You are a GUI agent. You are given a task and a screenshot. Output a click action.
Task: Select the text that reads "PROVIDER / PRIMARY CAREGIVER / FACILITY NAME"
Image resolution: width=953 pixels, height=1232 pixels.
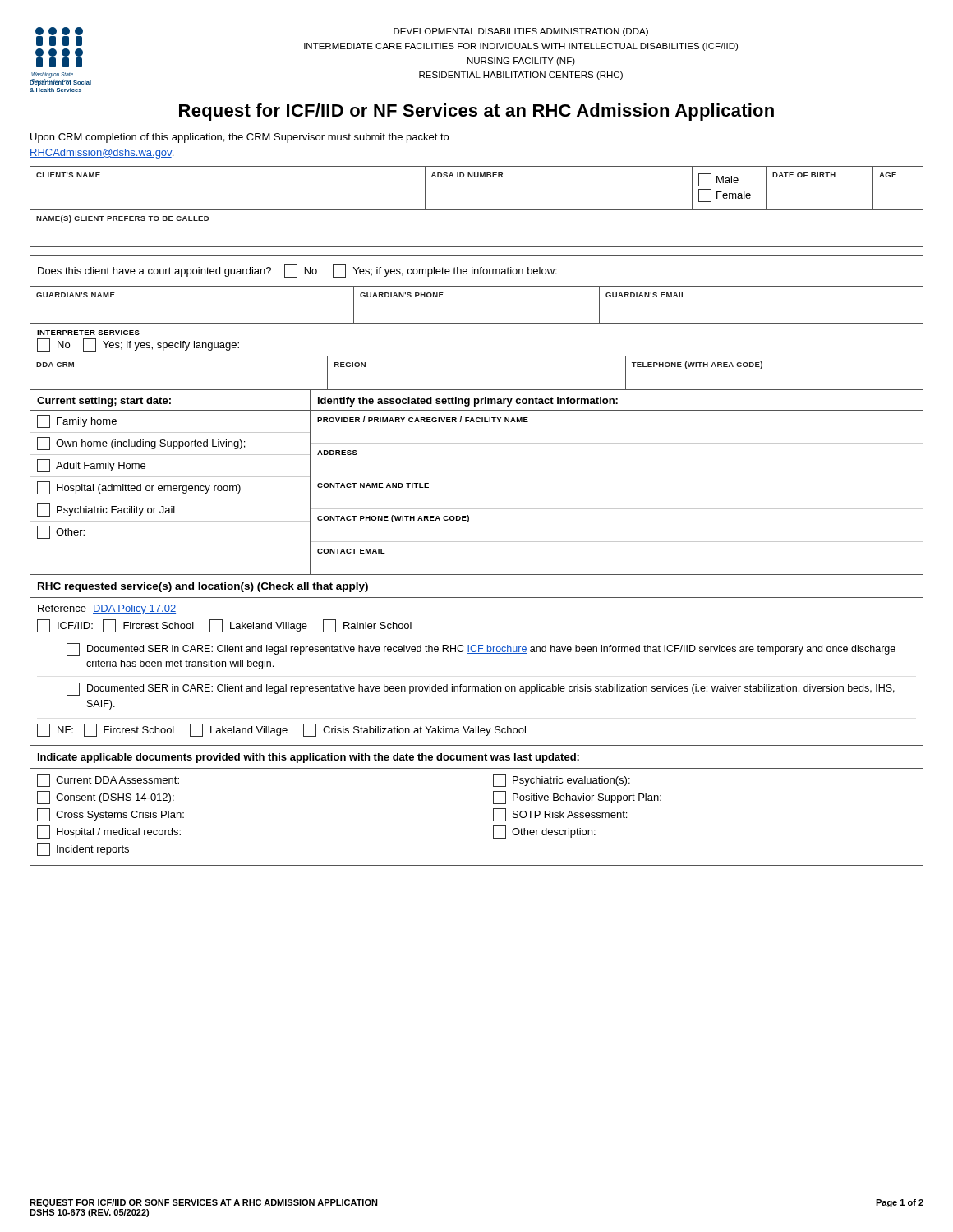click(423, 419)
